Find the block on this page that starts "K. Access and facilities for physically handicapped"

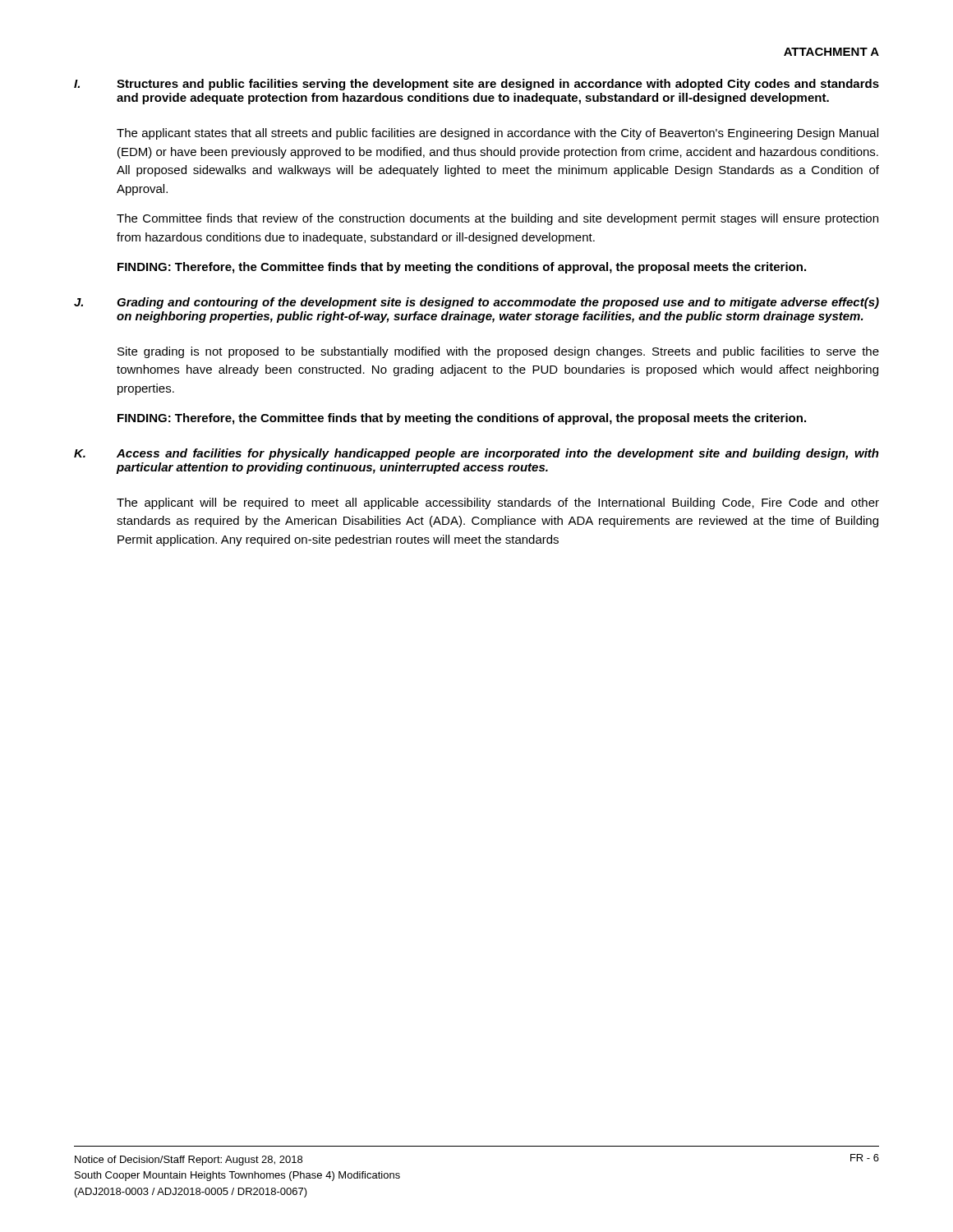pos(476,465)
